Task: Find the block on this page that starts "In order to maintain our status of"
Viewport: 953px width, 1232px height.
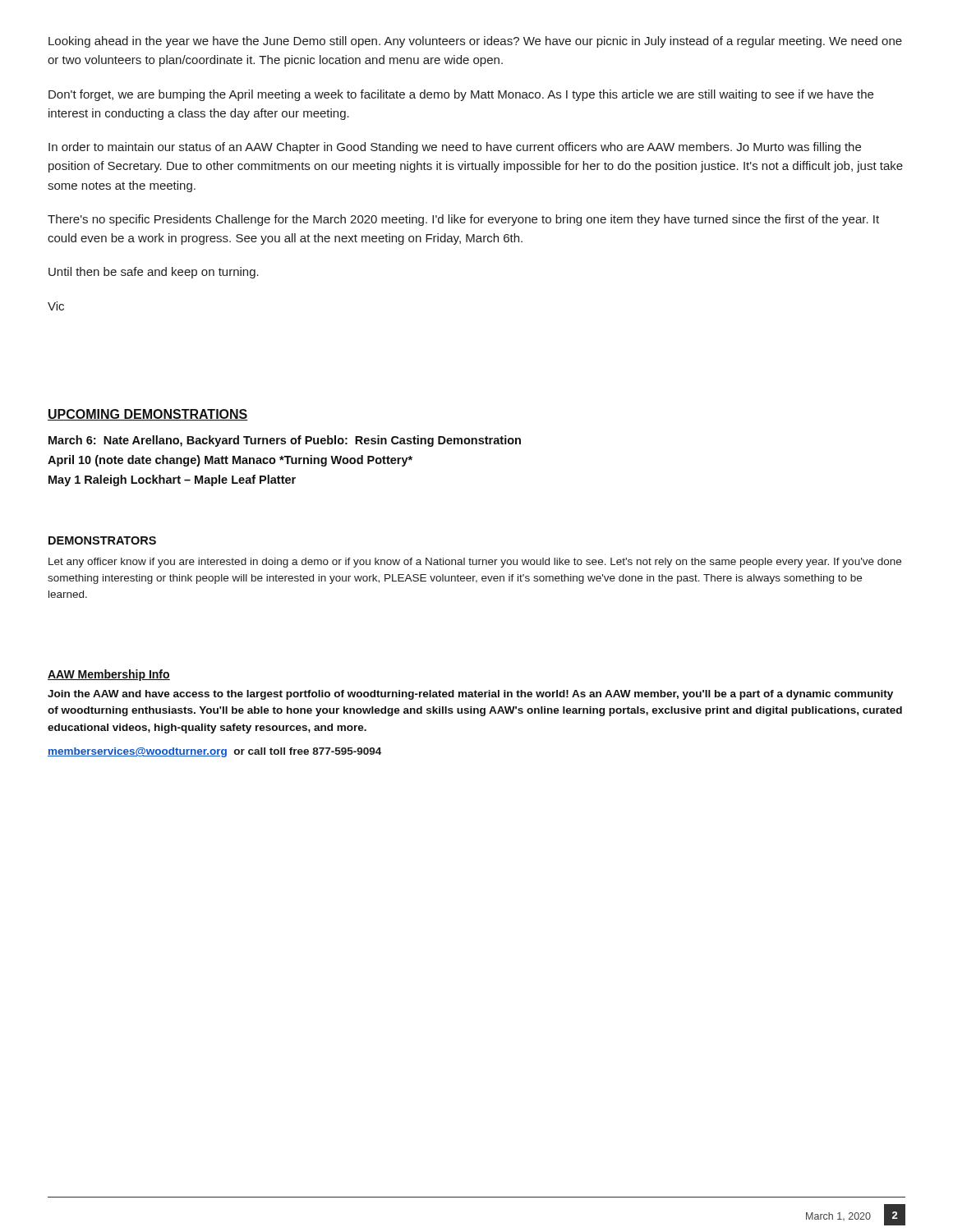Action: (475, 166)
